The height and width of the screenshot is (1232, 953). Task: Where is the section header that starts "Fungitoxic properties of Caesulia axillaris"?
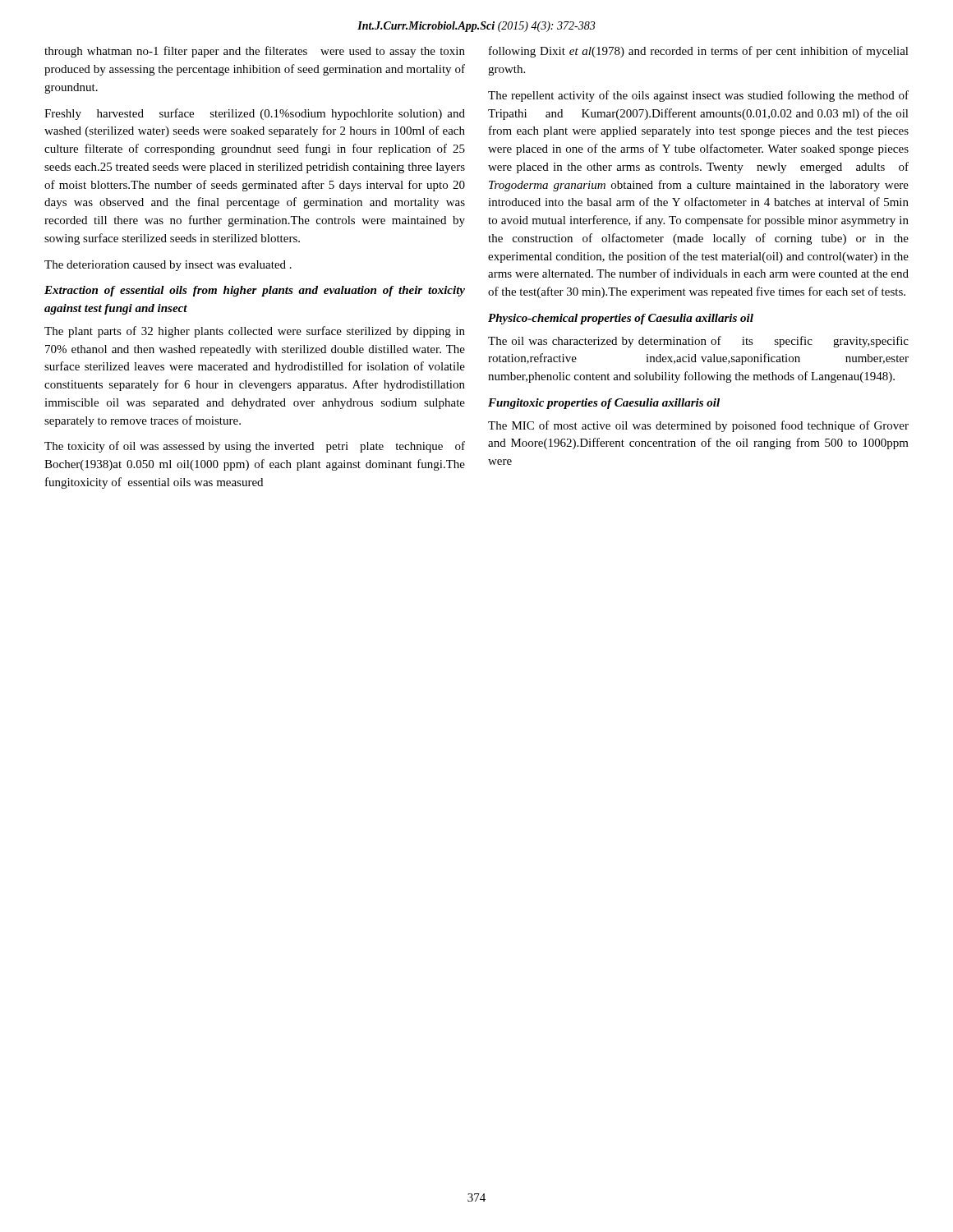tap(604, 402)
